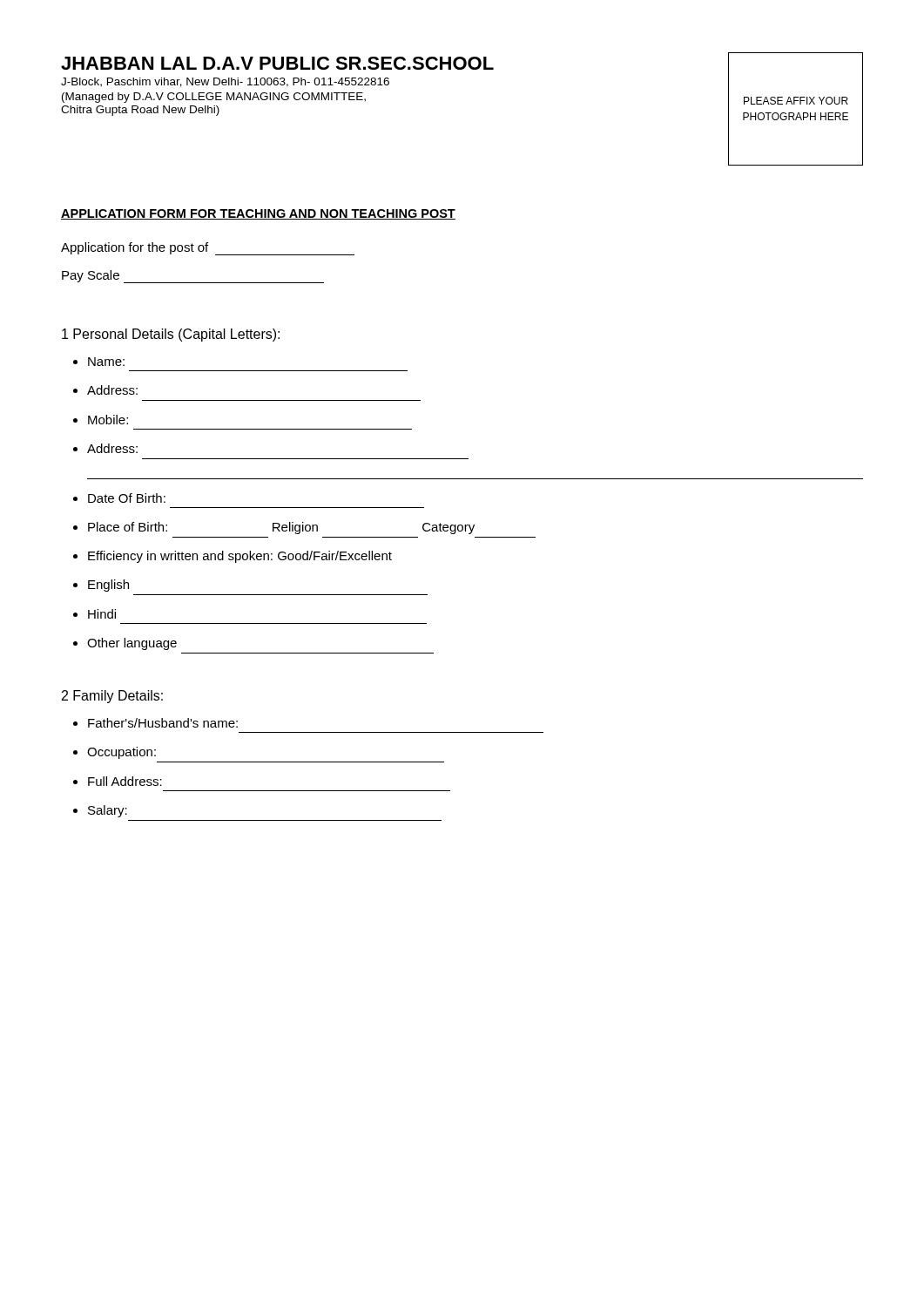Point to "Pay Scale"
The image size is (924, 1307).
pos(192,275)
